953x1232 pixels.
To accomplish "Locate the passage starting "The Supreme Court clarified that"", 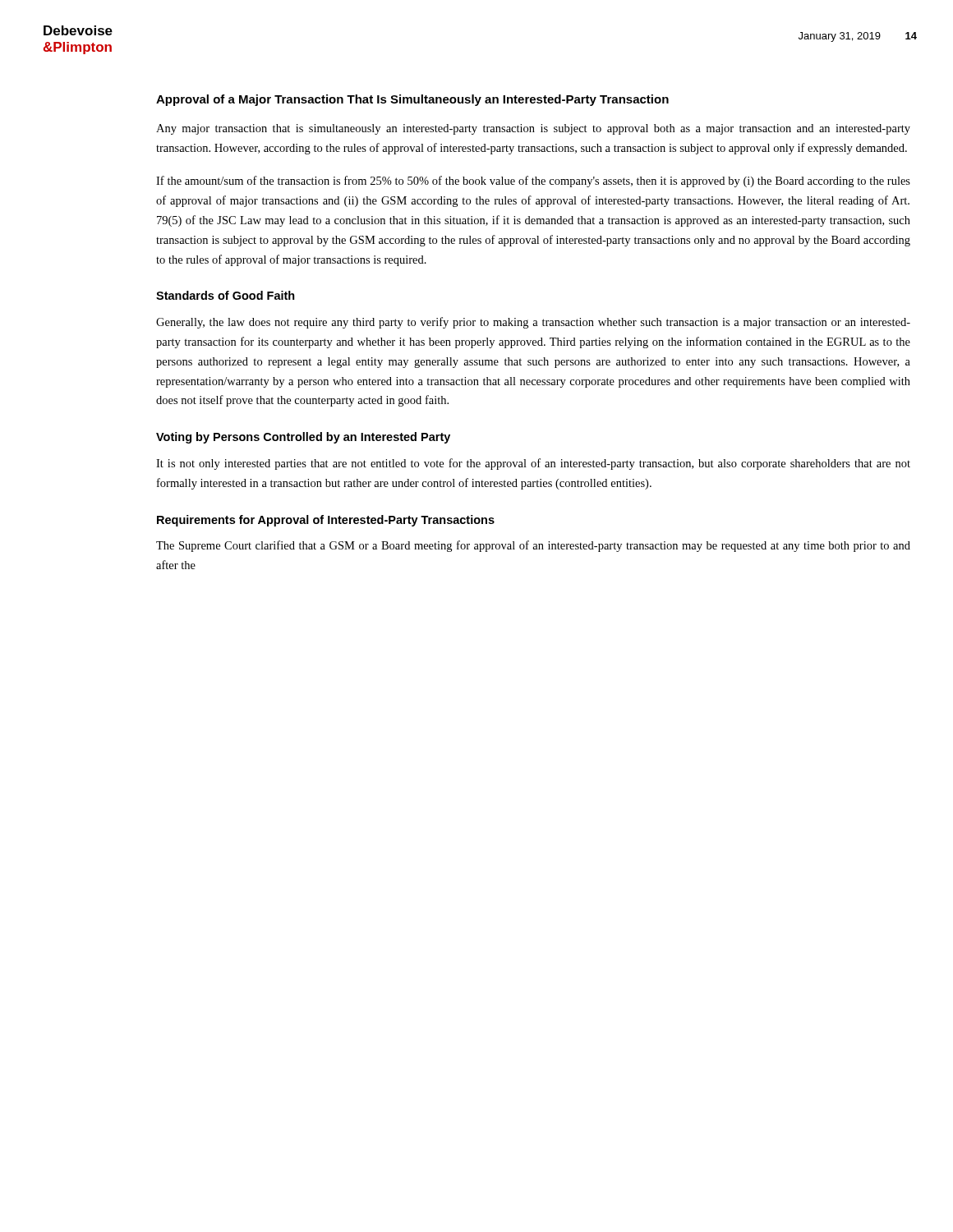I will pos(533,555).
